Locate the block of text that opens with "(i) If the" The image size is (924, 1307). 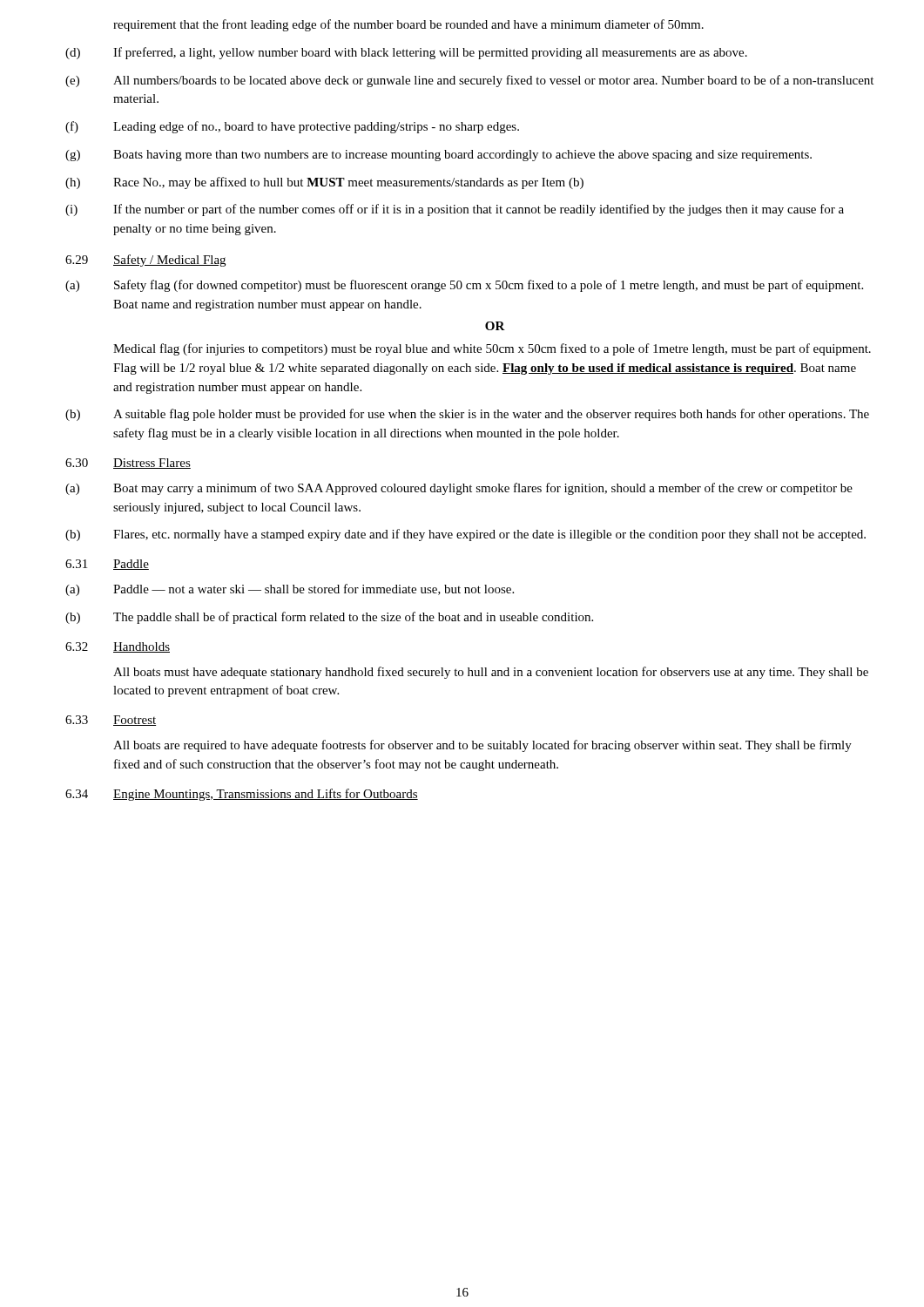click(x=471, y=220)
